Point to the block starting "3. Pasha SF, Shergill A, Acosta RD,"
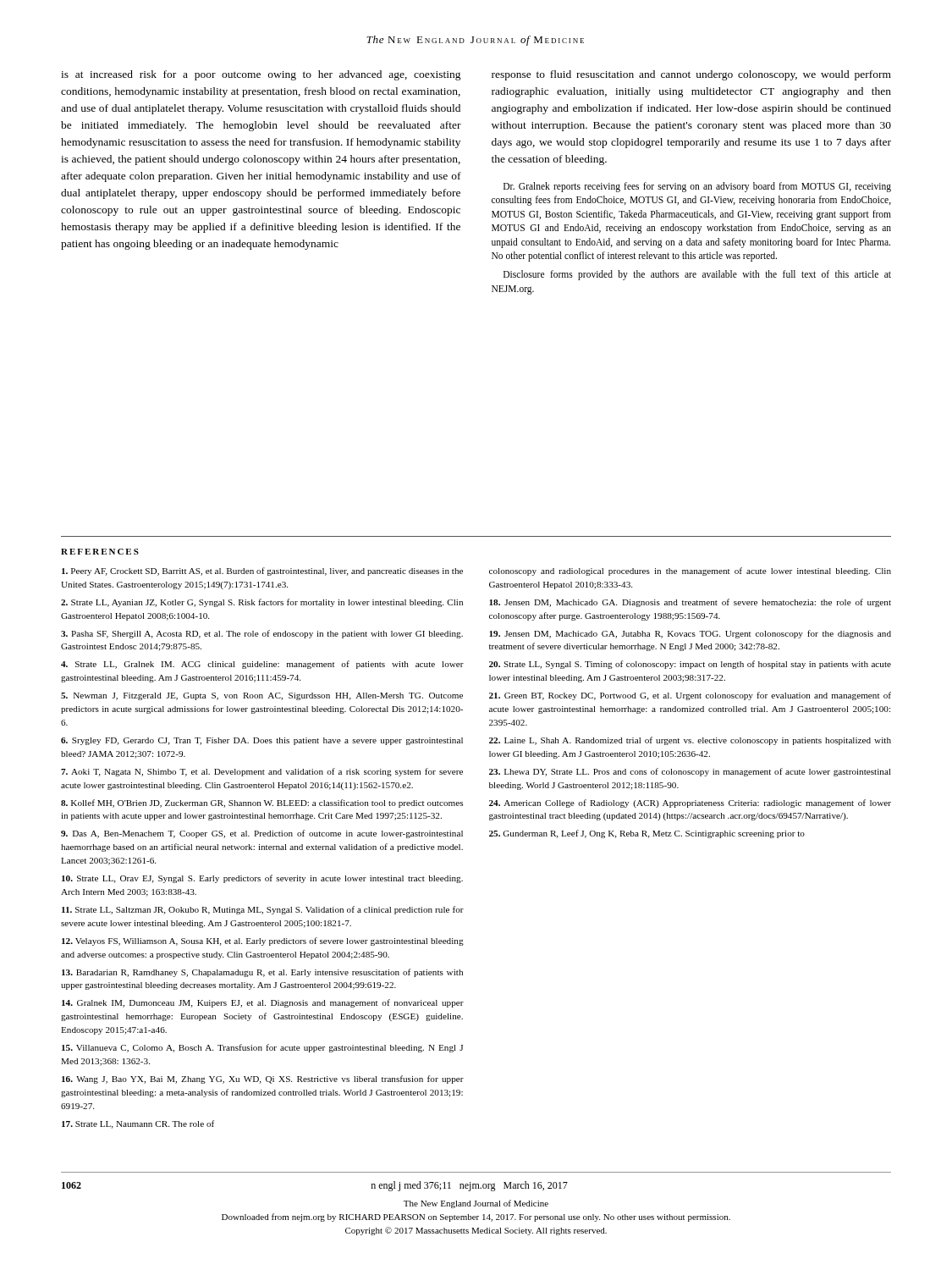 (262, 640)
